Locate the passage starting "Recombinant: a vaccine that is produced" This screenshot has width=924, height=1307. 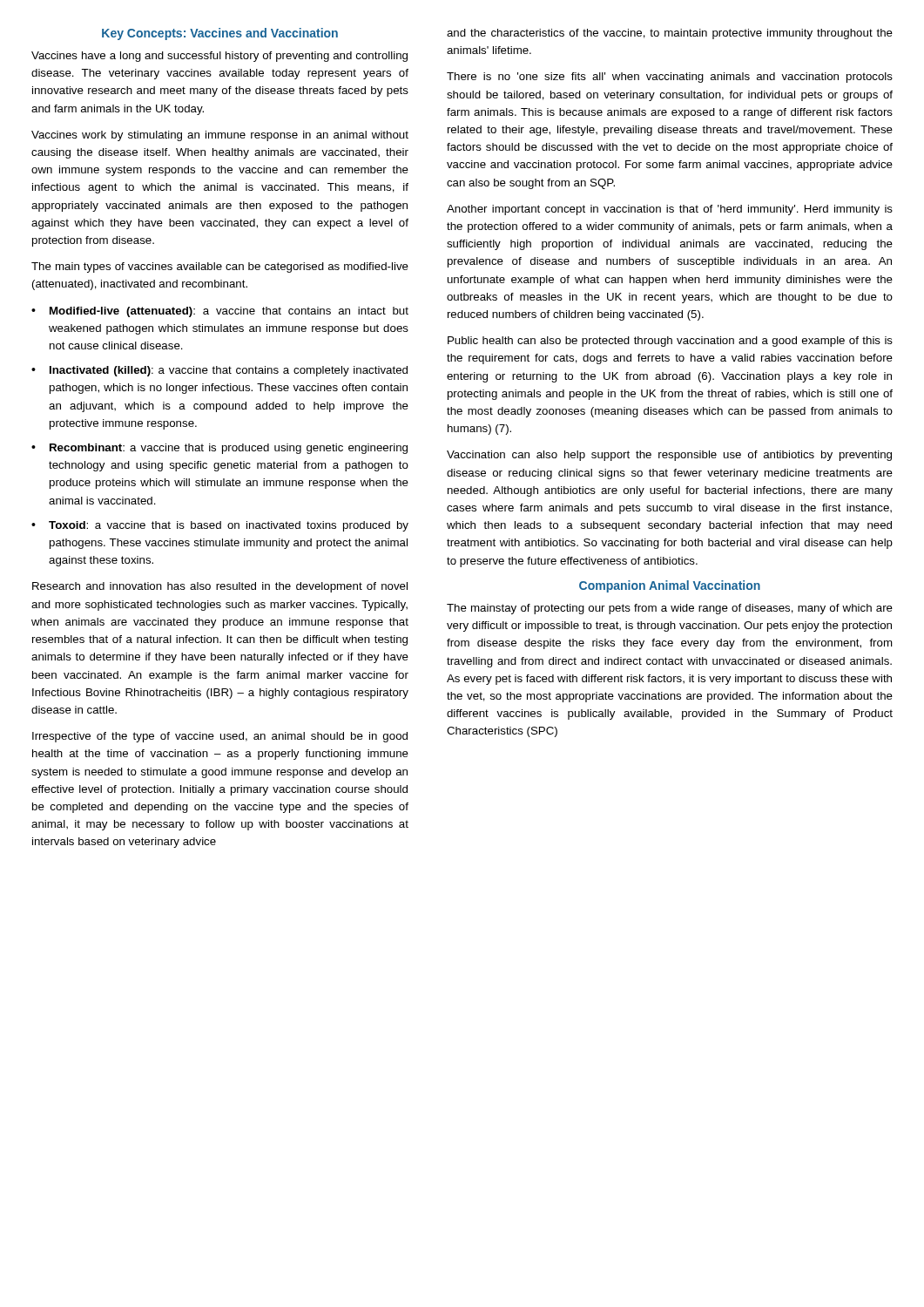tap(229, 474)
